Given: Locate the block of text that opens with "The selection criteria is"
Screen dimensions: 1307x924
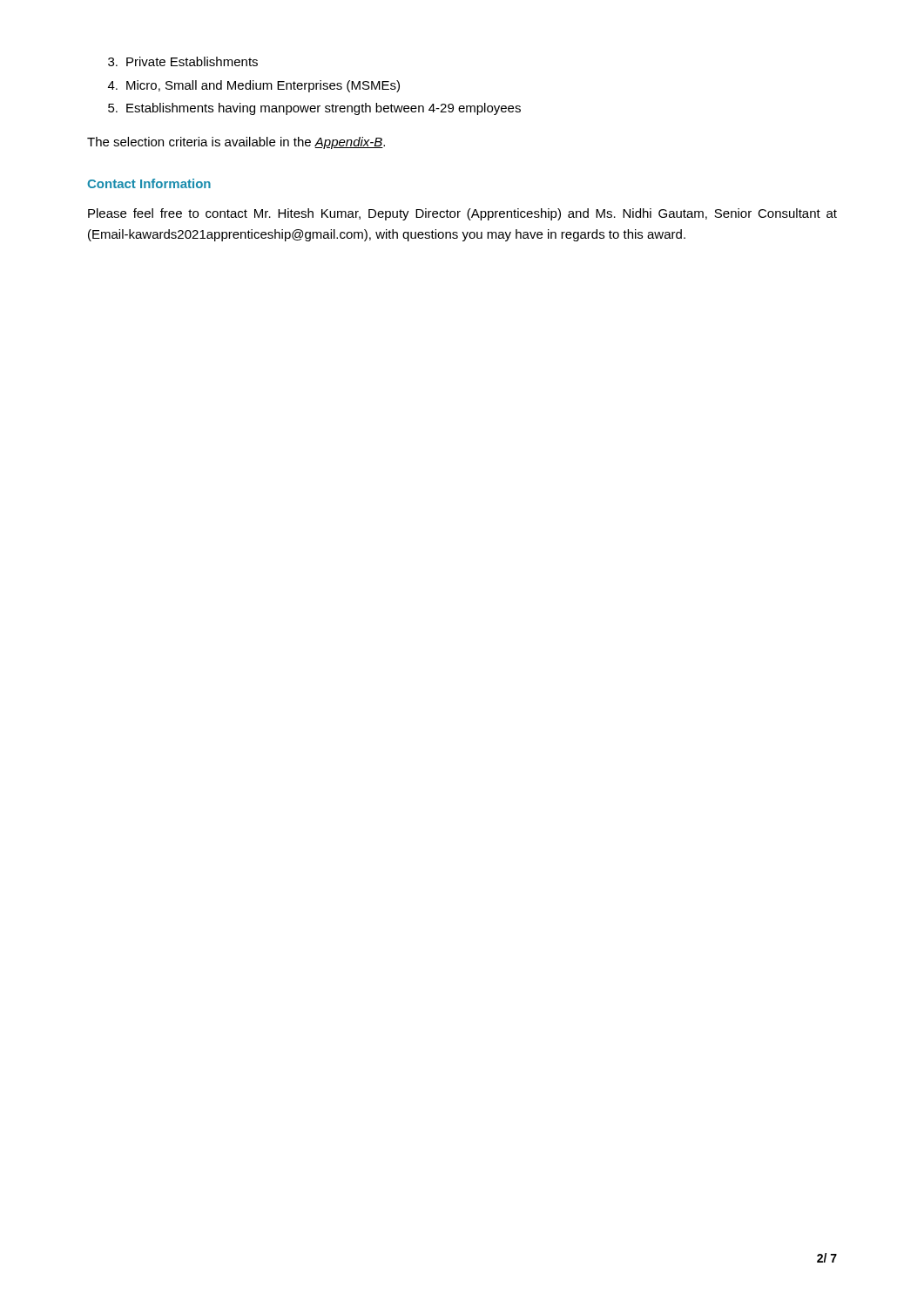Looking at the screenshot, I should 237,141.
